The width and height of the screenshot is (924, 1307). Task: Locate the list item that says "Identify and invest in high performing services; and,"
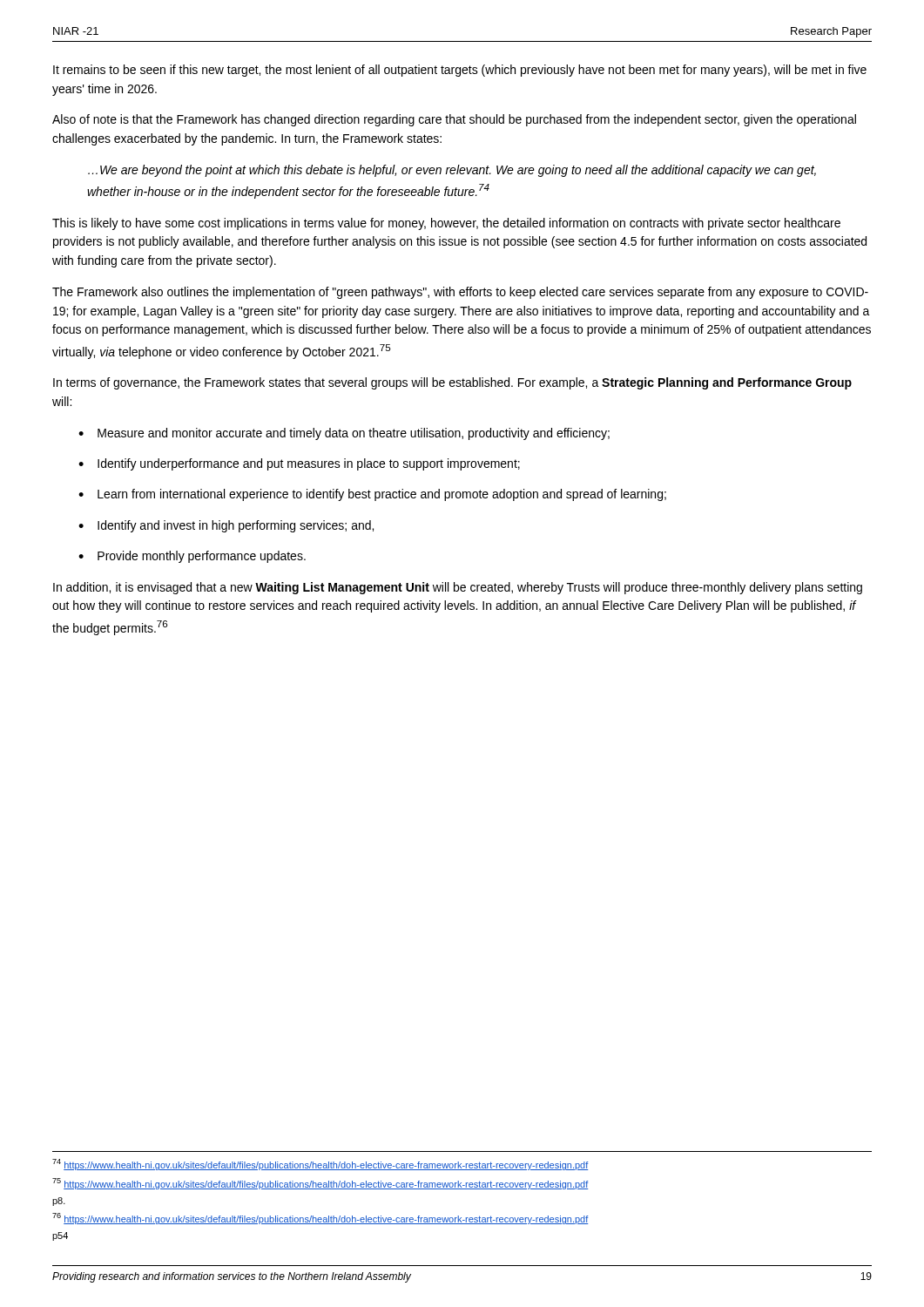(236, 526)
